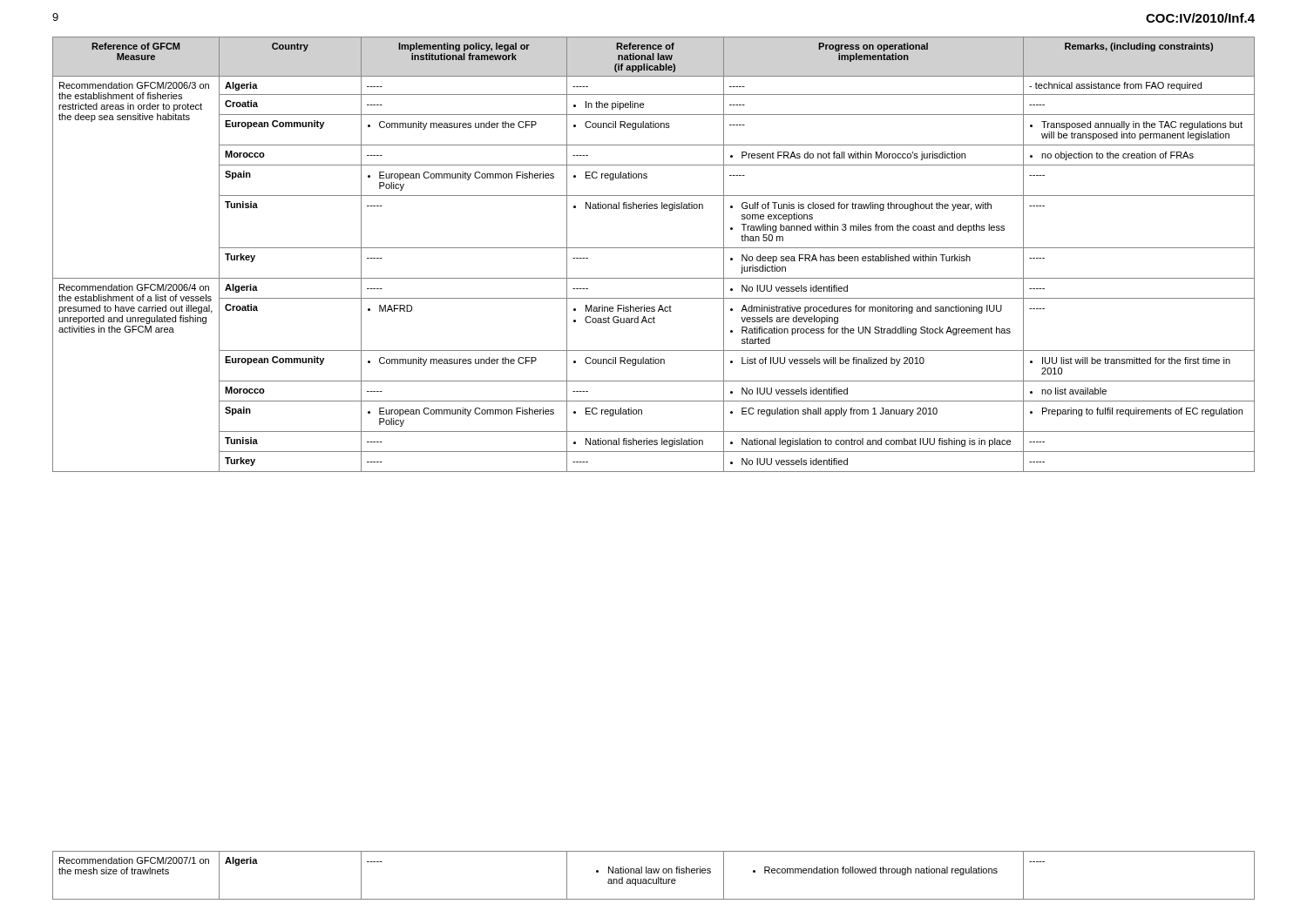
Task: Click on the table containing "Community measures under"
Action: (x=654, y=254)
